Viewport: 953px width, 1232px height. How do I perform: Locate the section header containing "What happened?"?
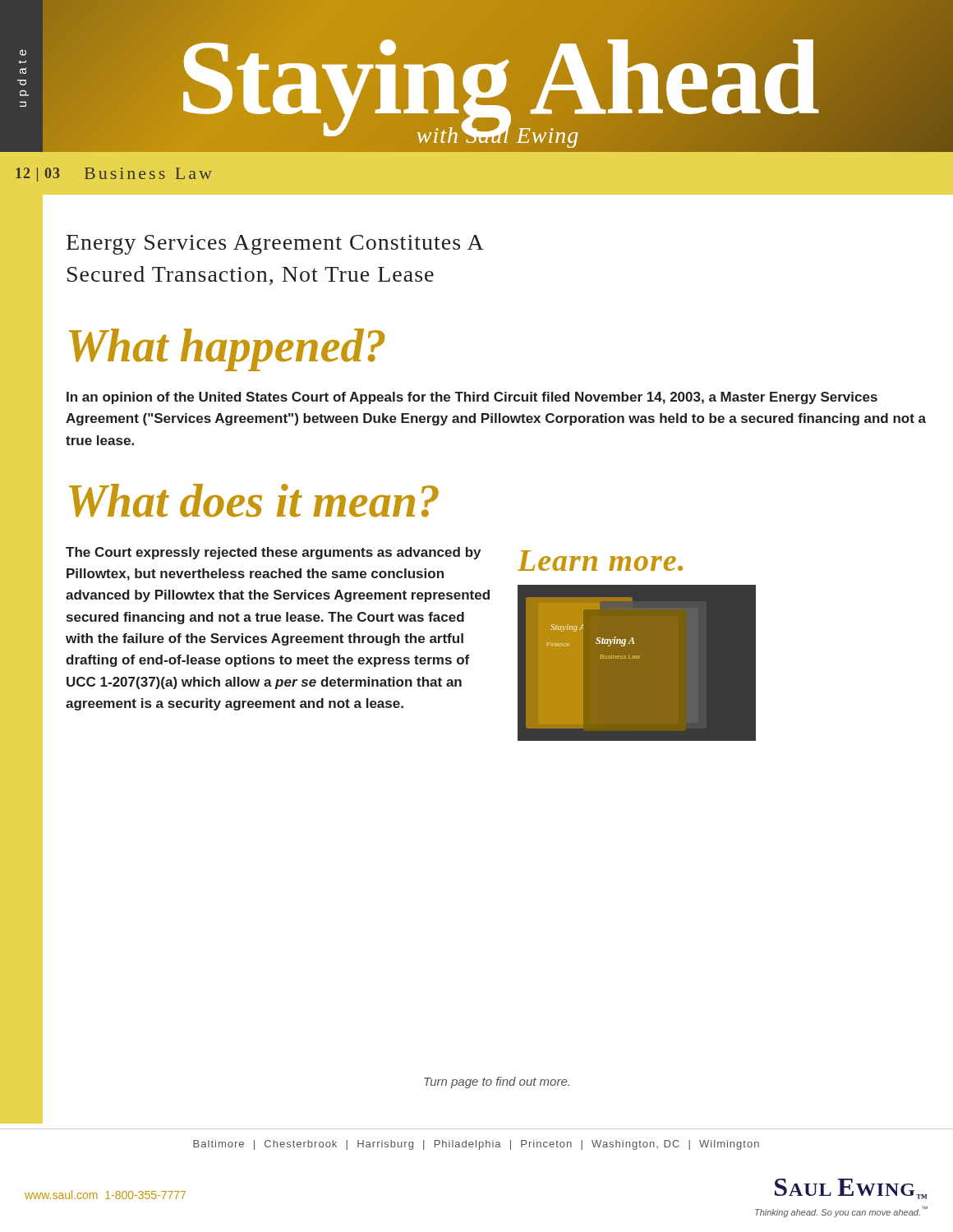[227, 350]
